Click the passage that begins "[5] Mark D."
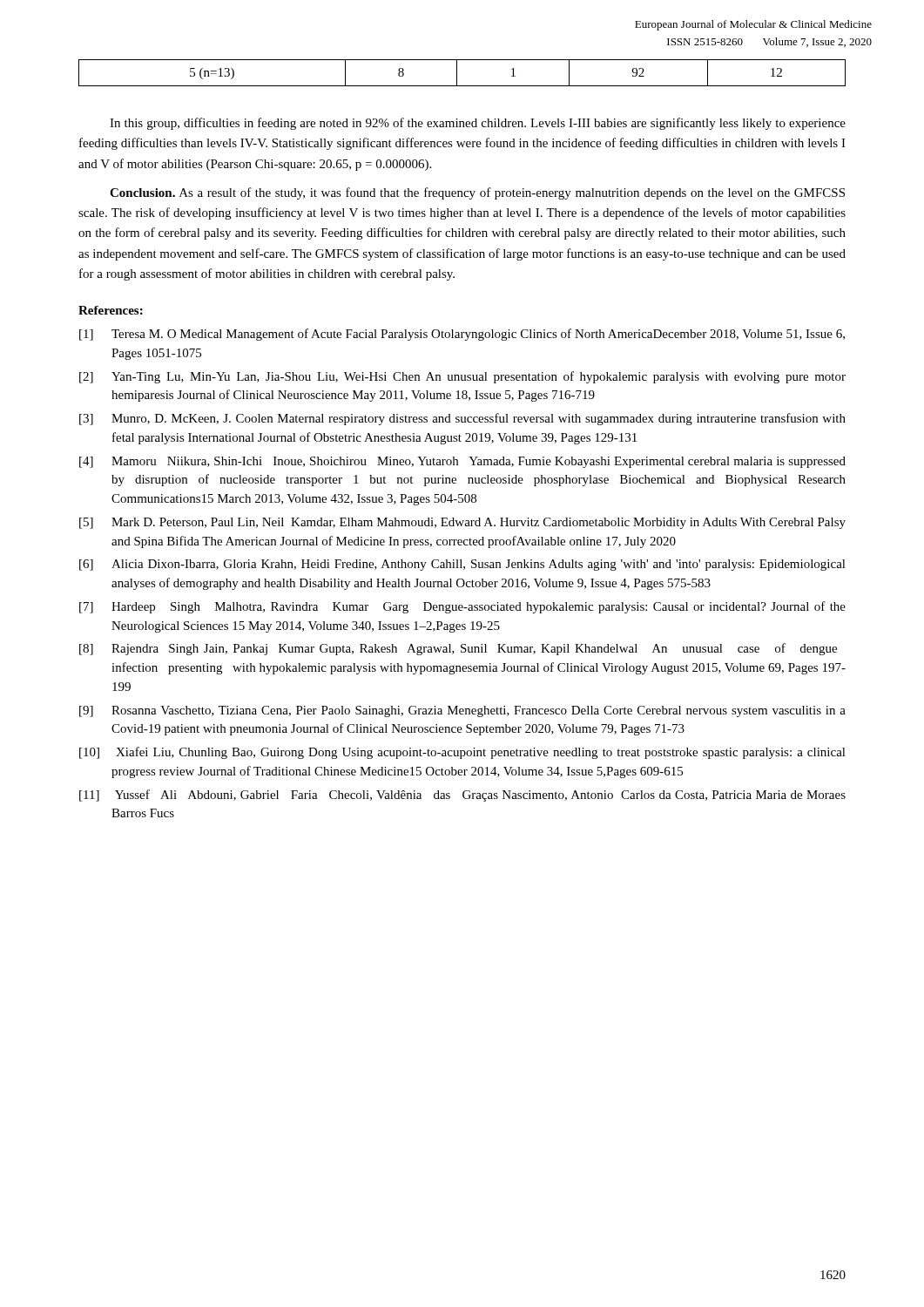This screenshot has height=1307, width=924. (x=462, y=532)
